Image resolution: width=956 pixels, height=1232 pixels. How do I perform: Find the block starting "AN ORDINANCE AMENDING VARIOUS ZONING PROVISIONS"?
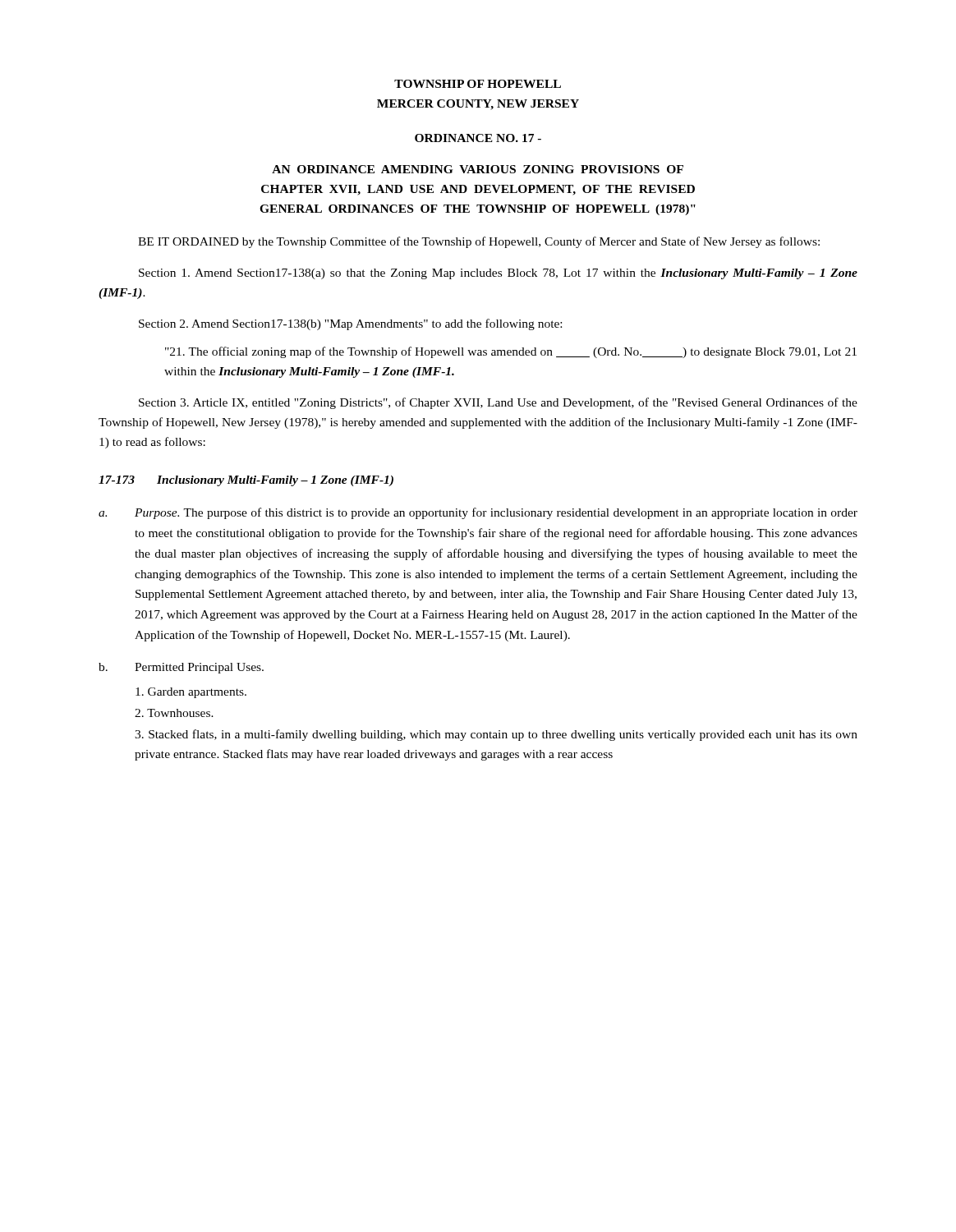pyautogui.click(x=478, y=189)
